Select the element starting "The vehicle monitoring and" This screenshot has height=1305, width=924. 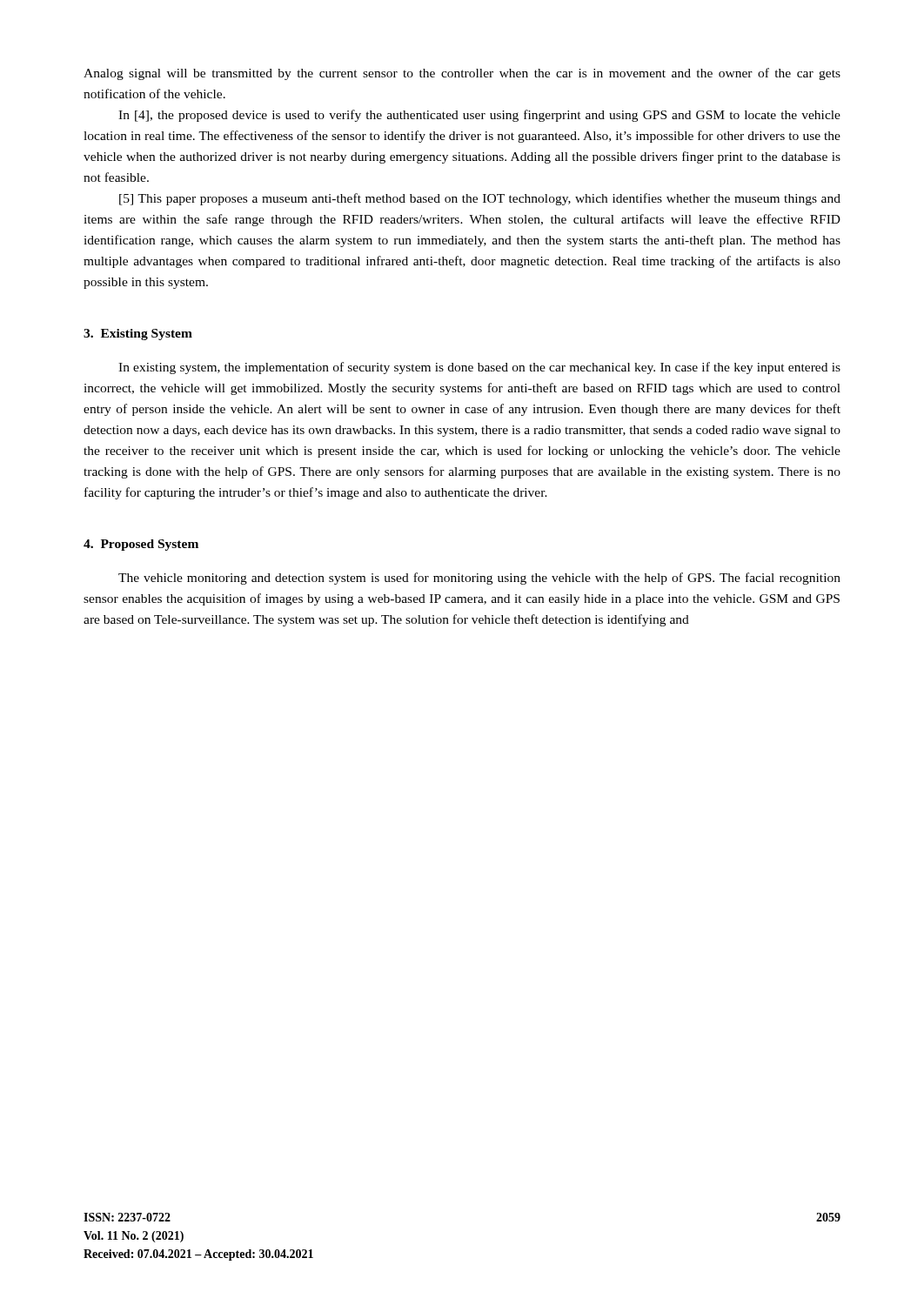[x=462, y=598]
